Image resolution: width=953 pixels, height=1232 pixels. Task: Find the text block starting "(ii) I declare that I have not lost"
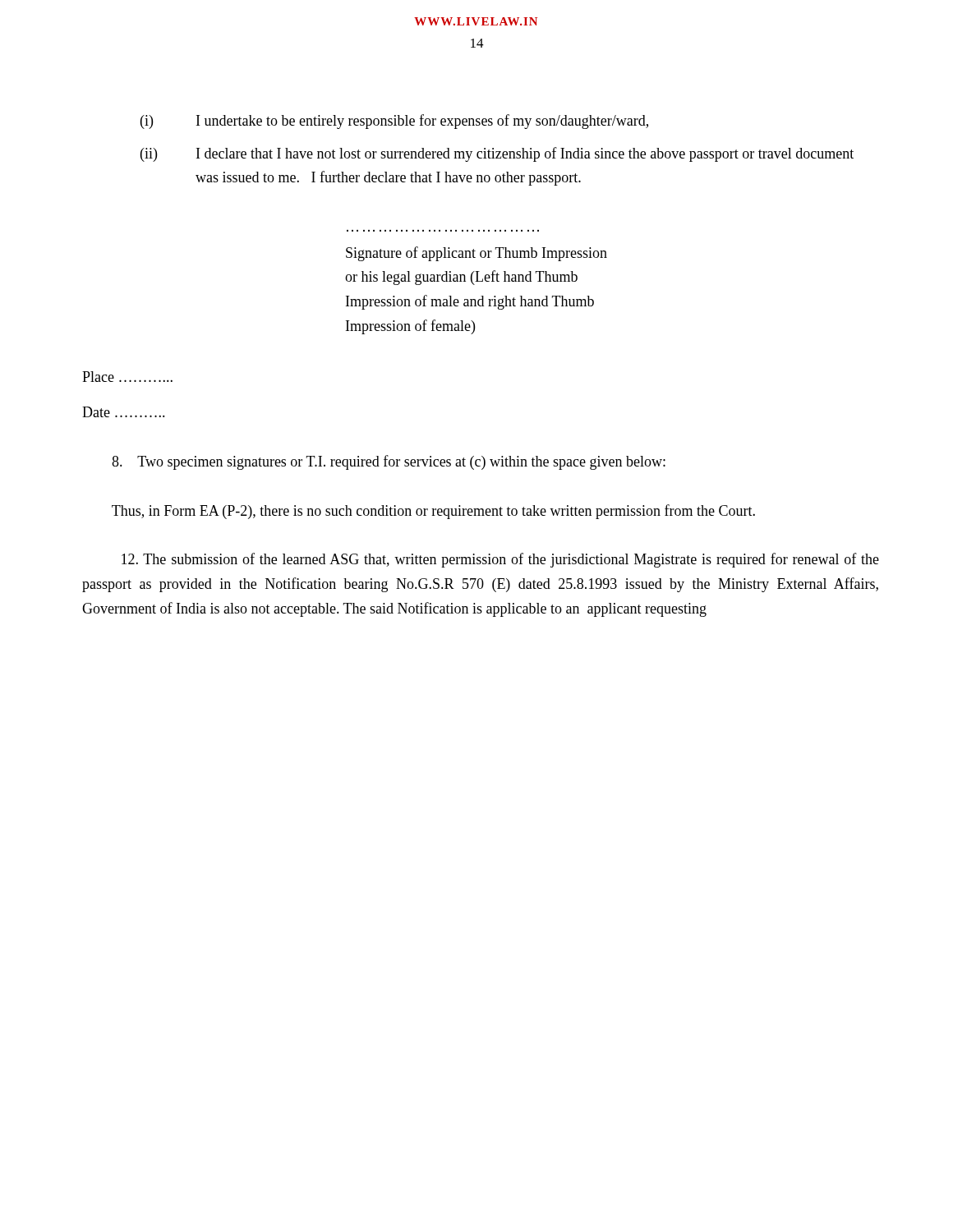click(x=481, y=166)
